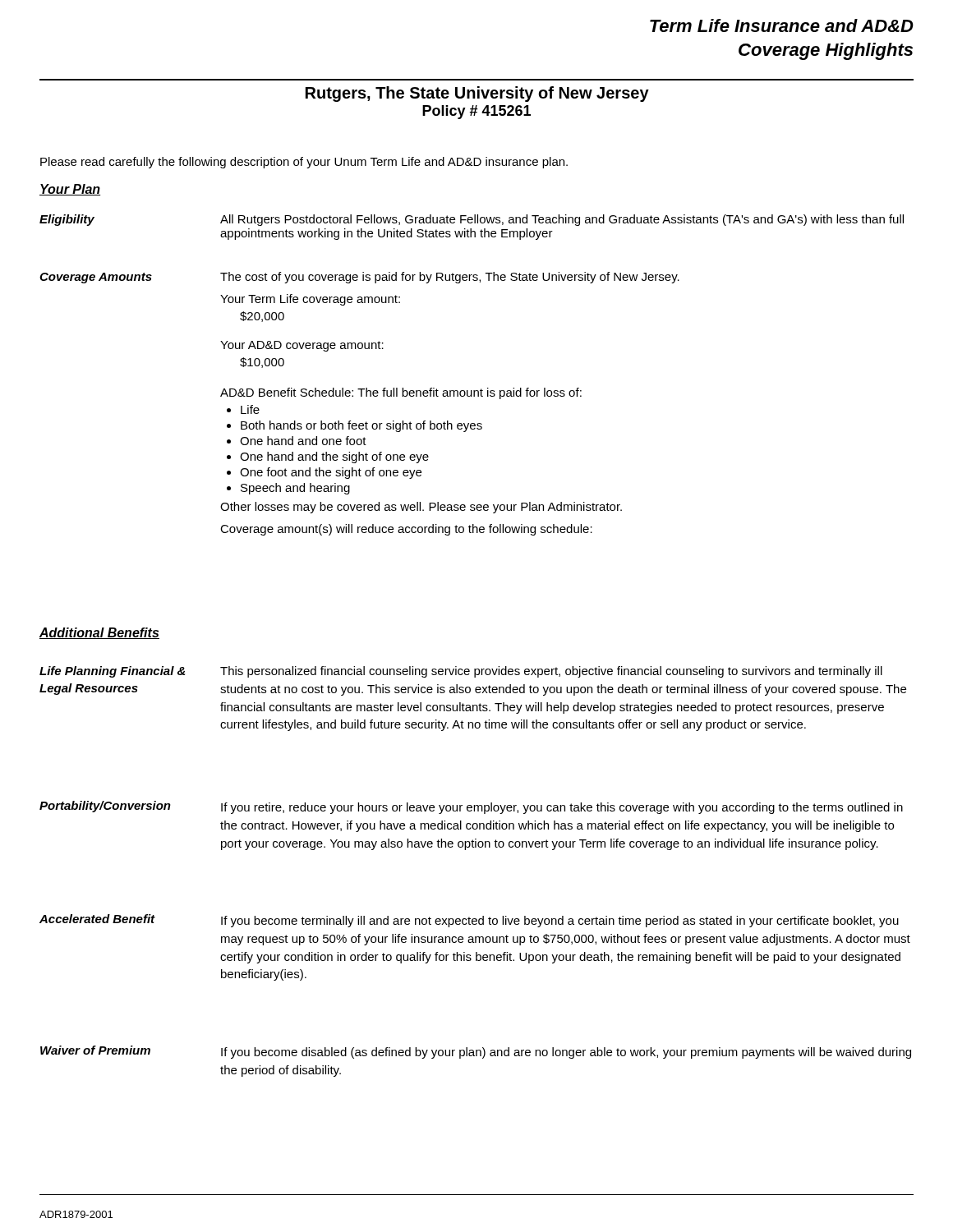Click on the text block with the text "Waiver of Premium If you become"

(x=476, y=1061)
